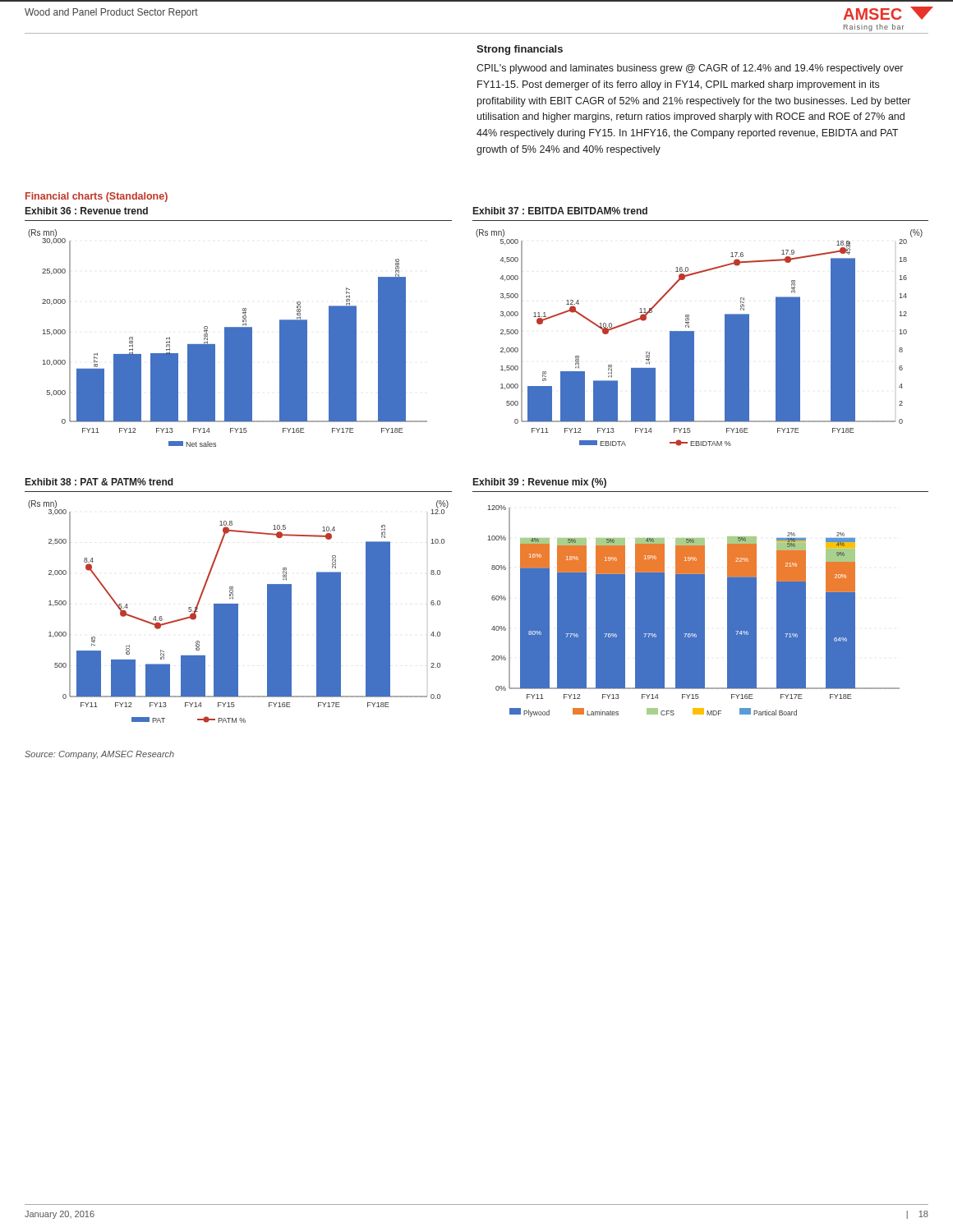
Task: Locate the text "Financial charts (Standalone)"
Action: [96, 196]
